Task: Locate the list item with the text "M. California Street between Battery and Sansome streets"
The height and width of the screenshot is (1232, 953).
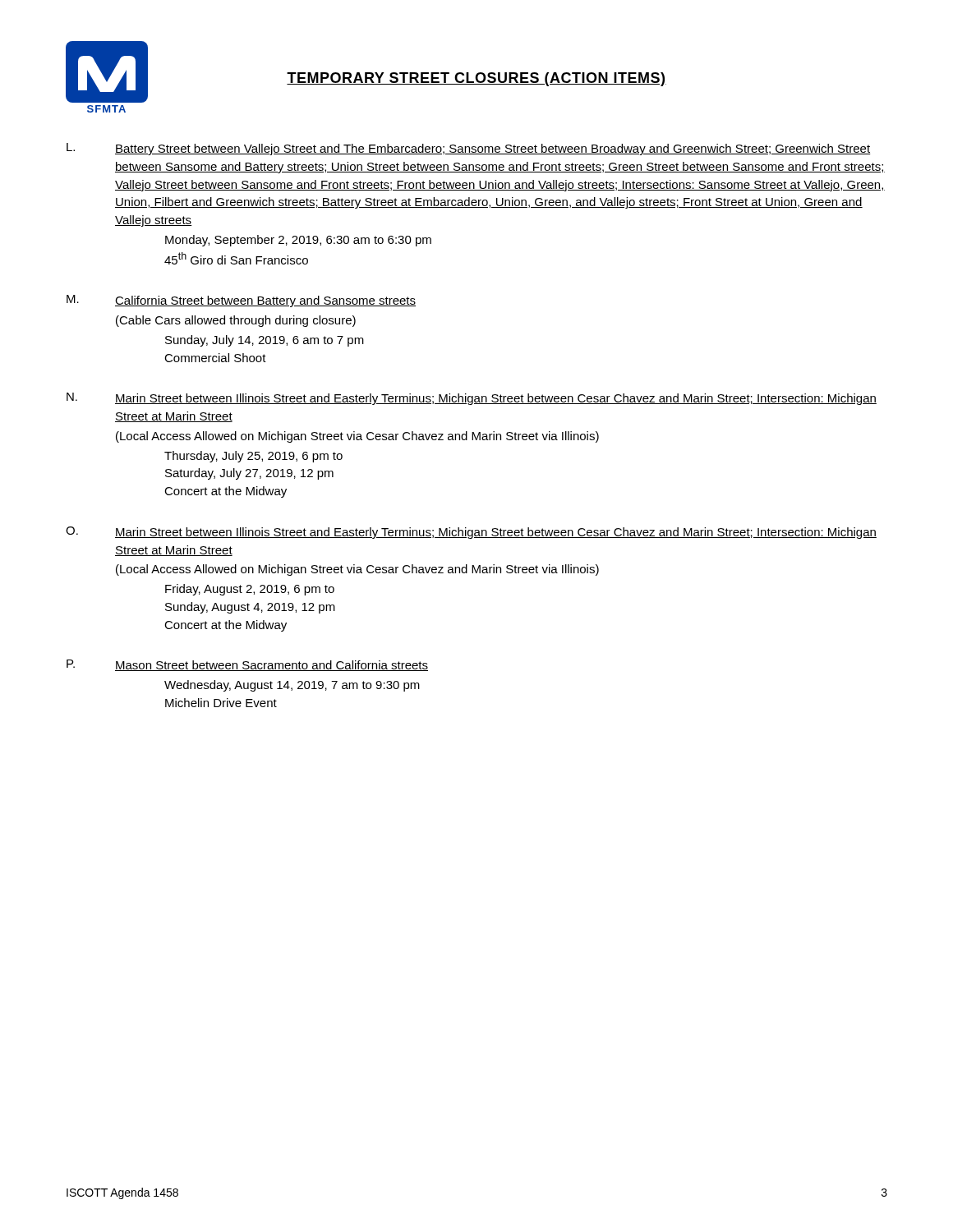Action: coord(241,301)
